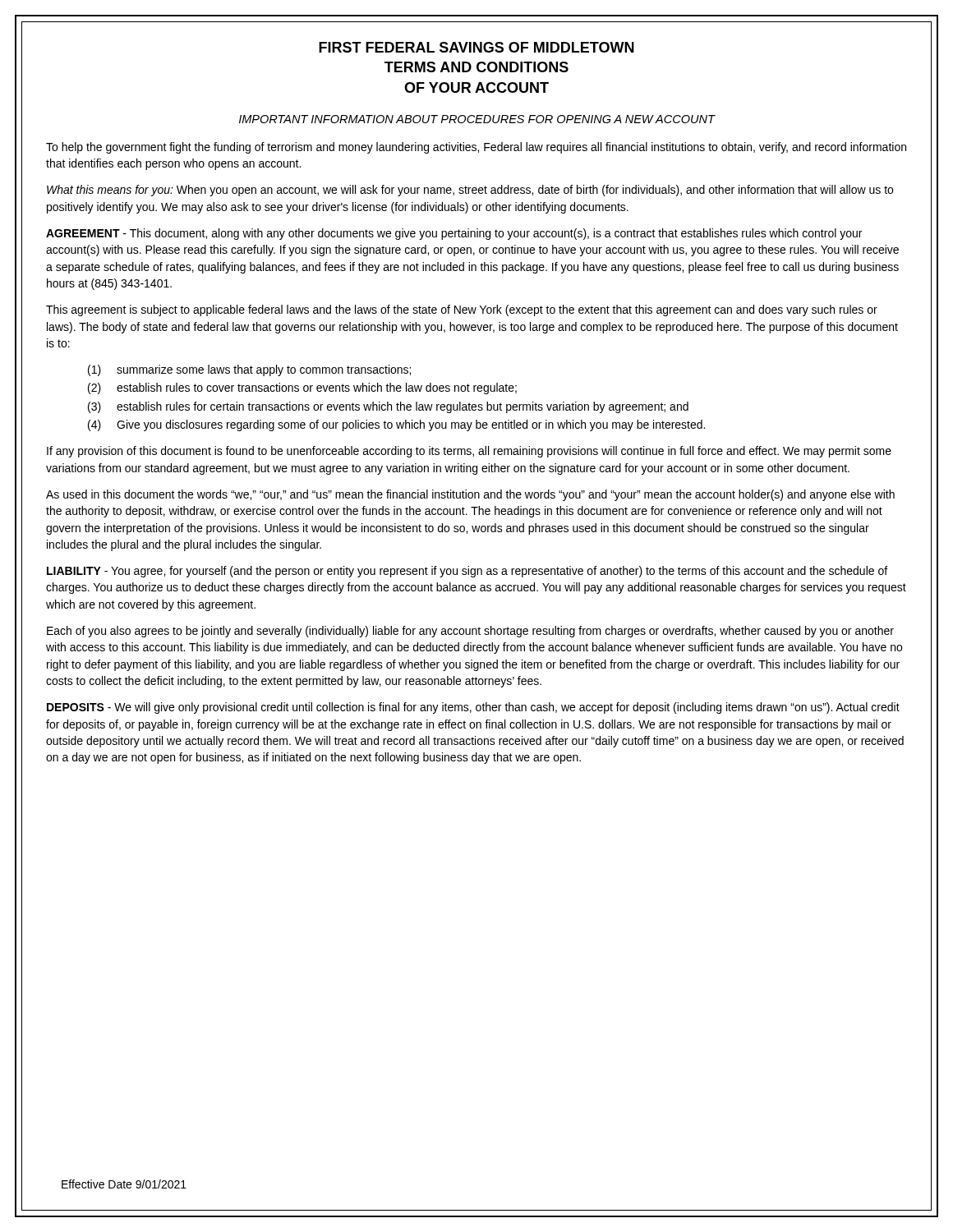Click on the text block that reads "This agreement is subject to"

(472, 327)
